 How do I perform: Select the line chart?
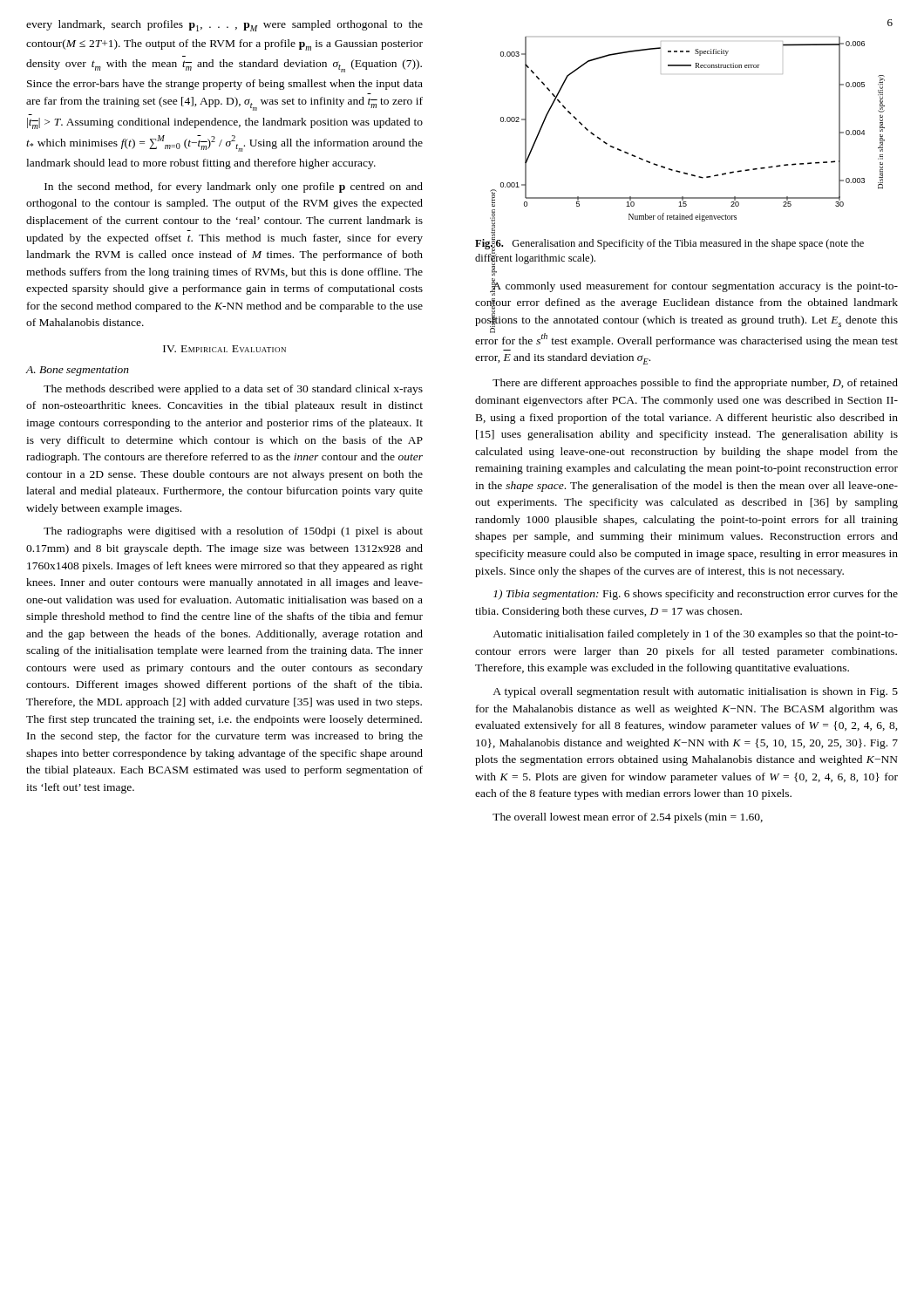click(686, 130)
